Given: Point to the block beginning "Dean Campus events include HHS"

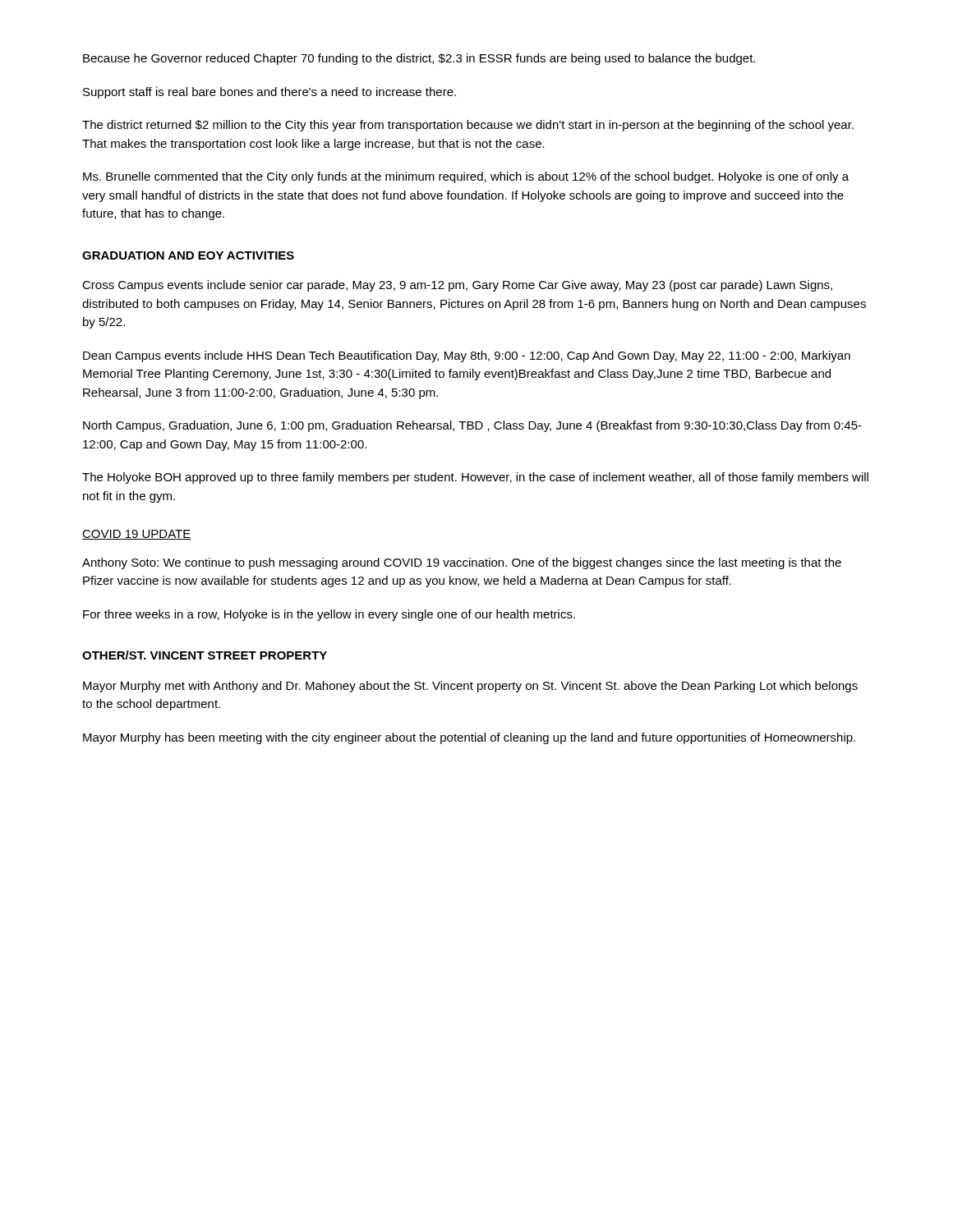Looking at the screenshot, I should click(466, 373).
